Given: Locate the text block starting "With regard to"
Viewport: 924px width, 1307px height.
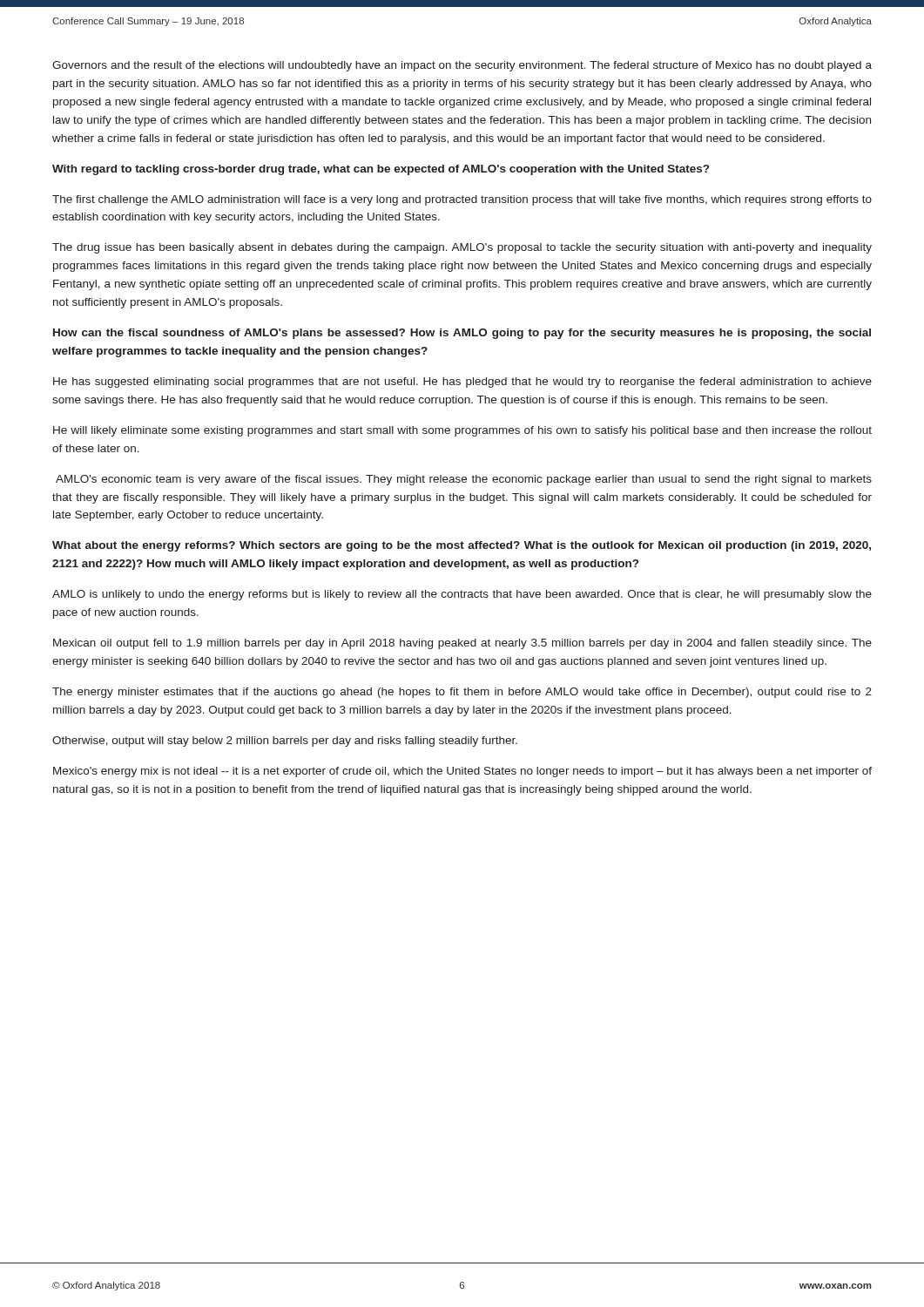Looking at the screenshot, I should 381,168.
